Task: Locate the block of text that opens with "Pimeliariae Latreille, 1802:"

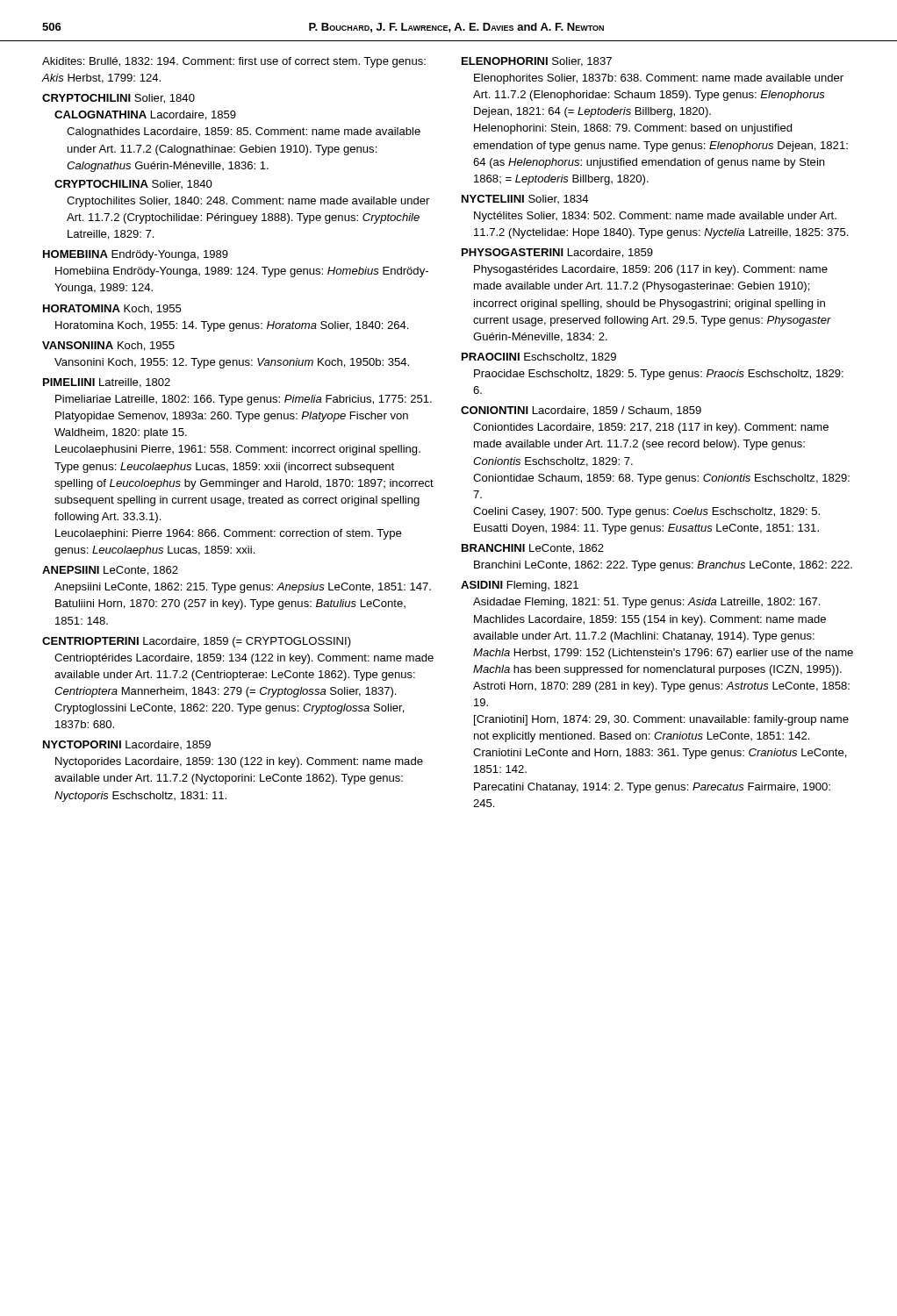Action: click(x=243, y=399)
